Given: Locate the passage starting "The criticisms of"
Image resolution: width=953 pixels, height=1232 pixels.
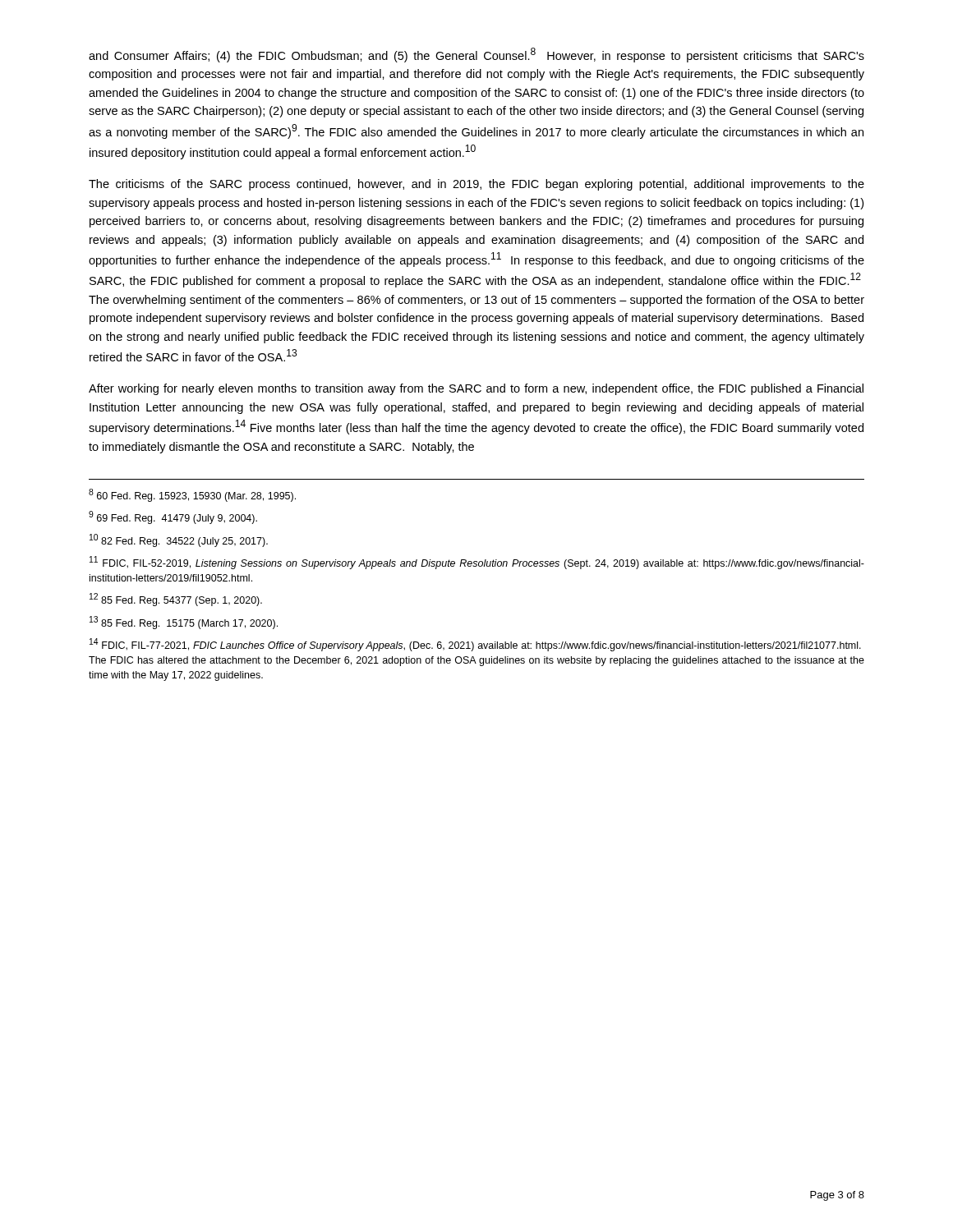Looking at the screenshot, I should [476, 271].
